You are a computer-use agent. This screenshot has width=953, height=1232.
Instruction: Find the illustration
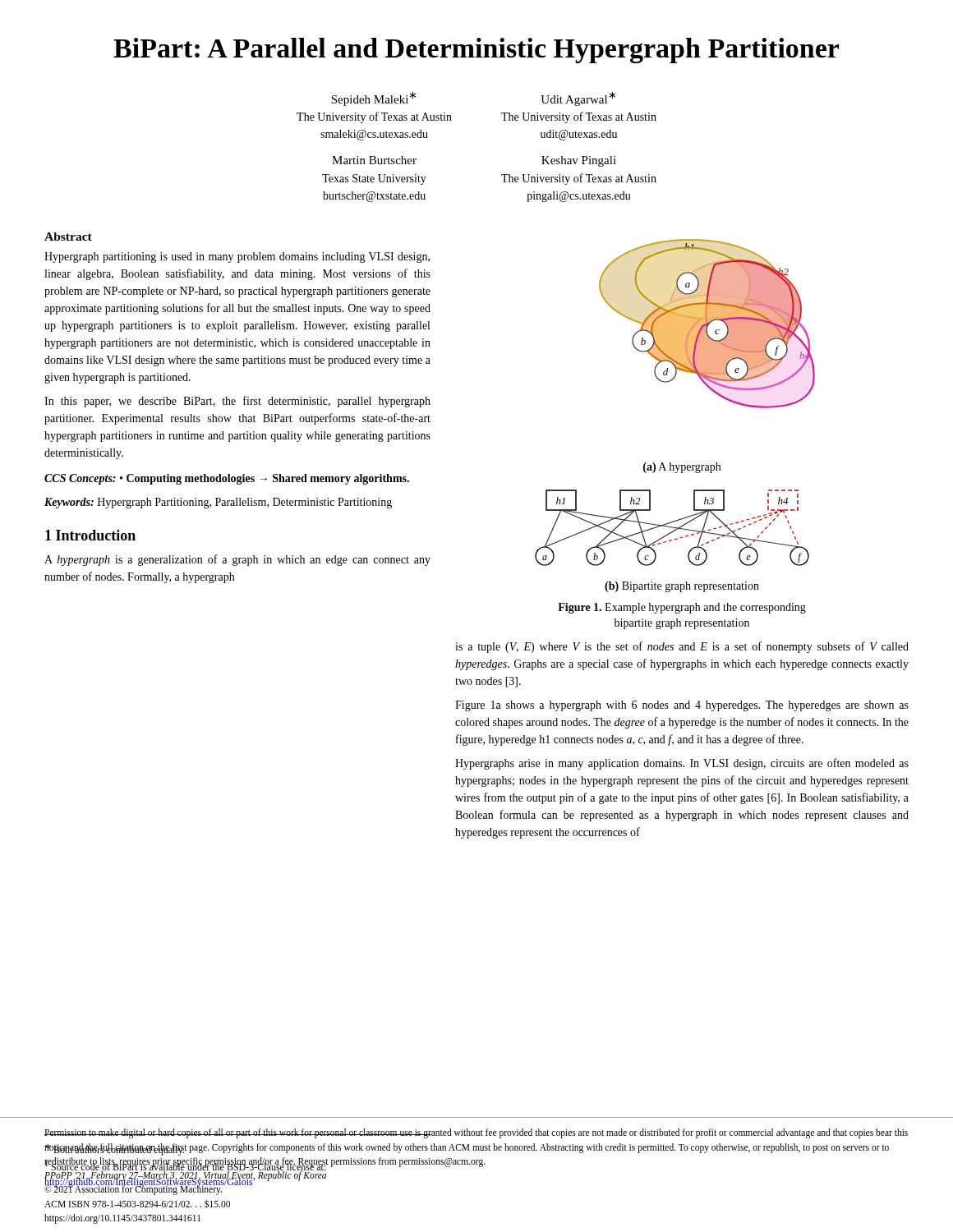[682, 406]
